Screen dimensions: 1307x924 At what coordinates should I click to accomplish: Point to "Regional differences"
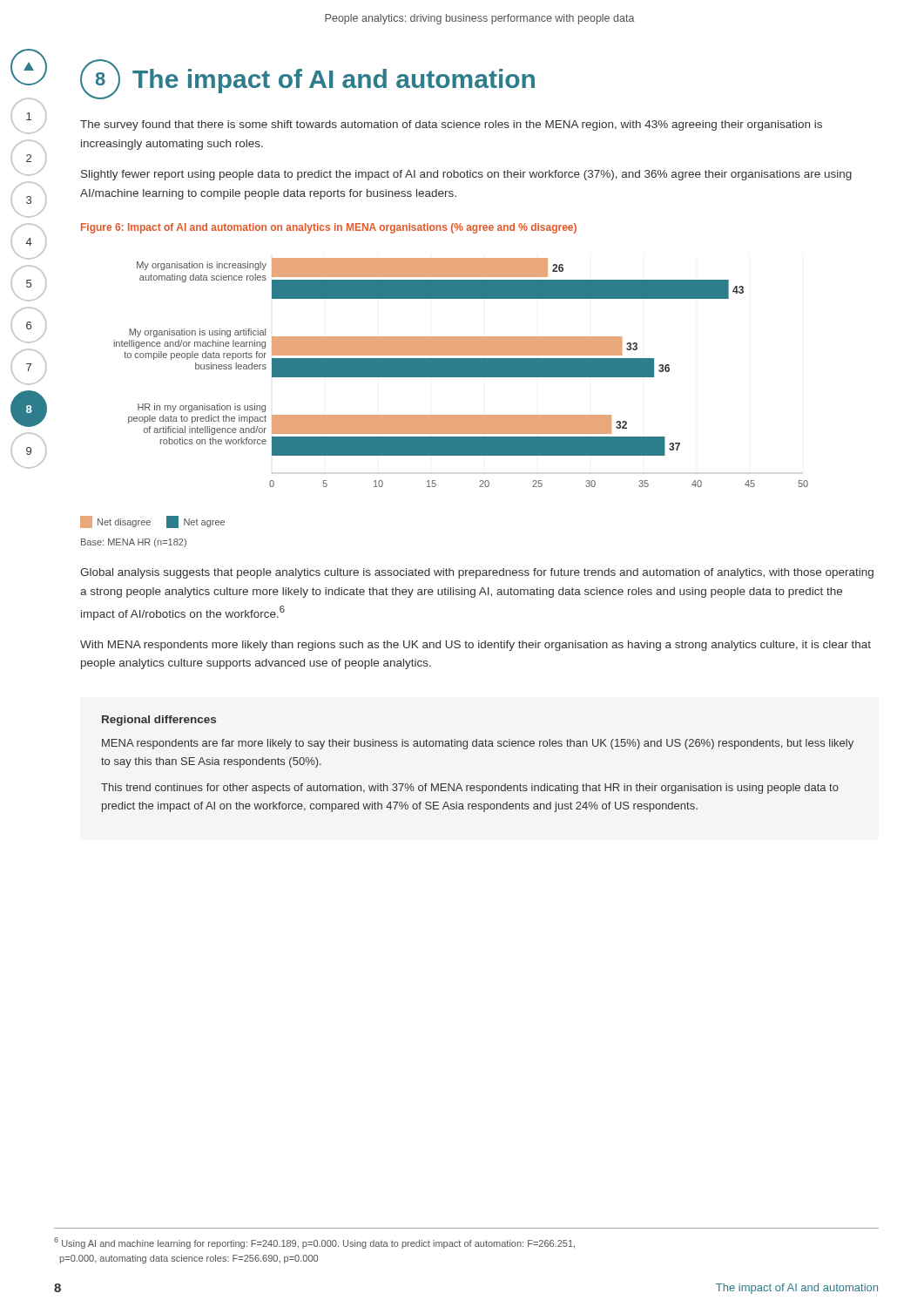[159, 719]
